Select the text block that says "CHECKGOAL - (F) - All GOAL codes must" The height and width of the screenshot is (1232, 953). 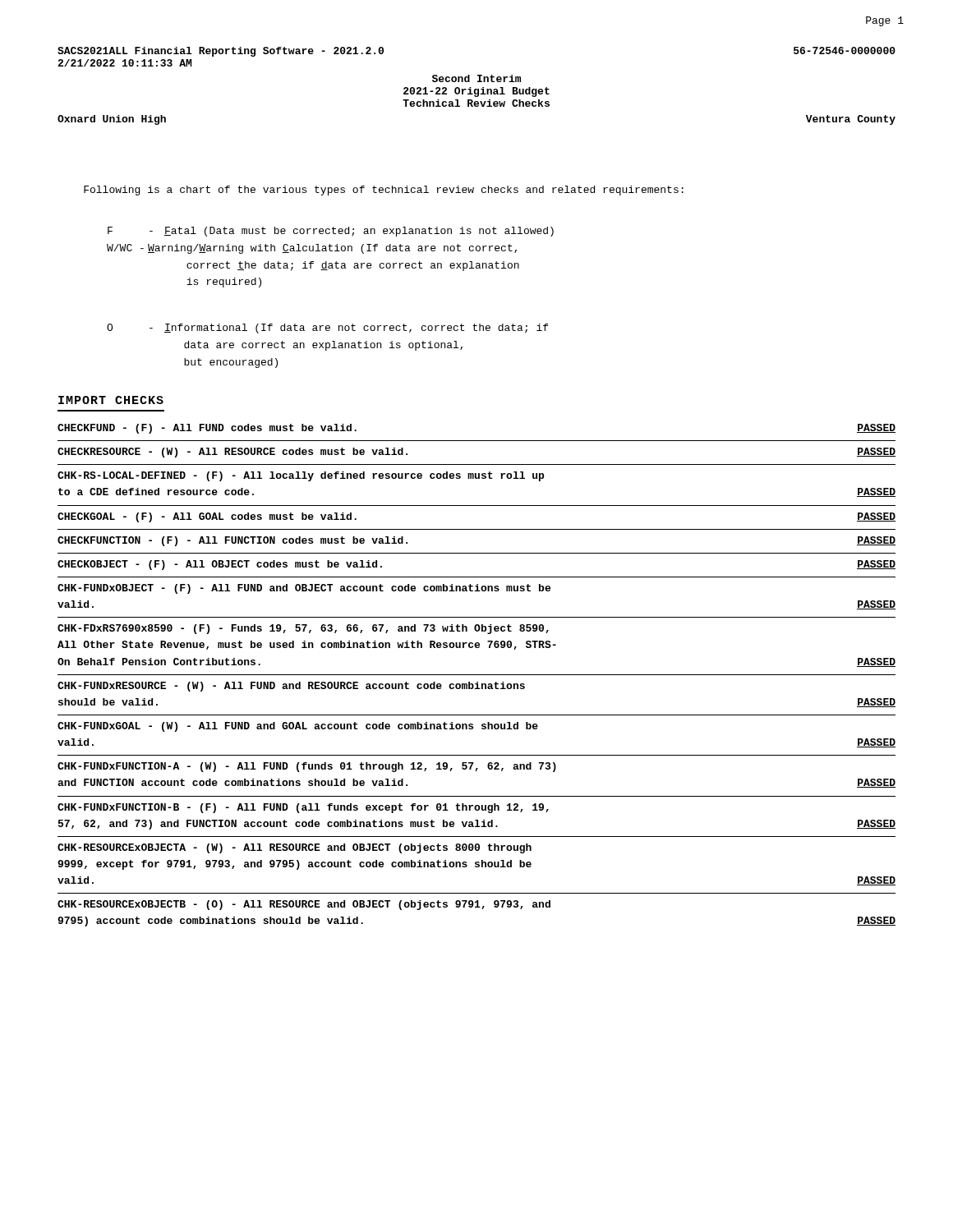tap(476, 517)
